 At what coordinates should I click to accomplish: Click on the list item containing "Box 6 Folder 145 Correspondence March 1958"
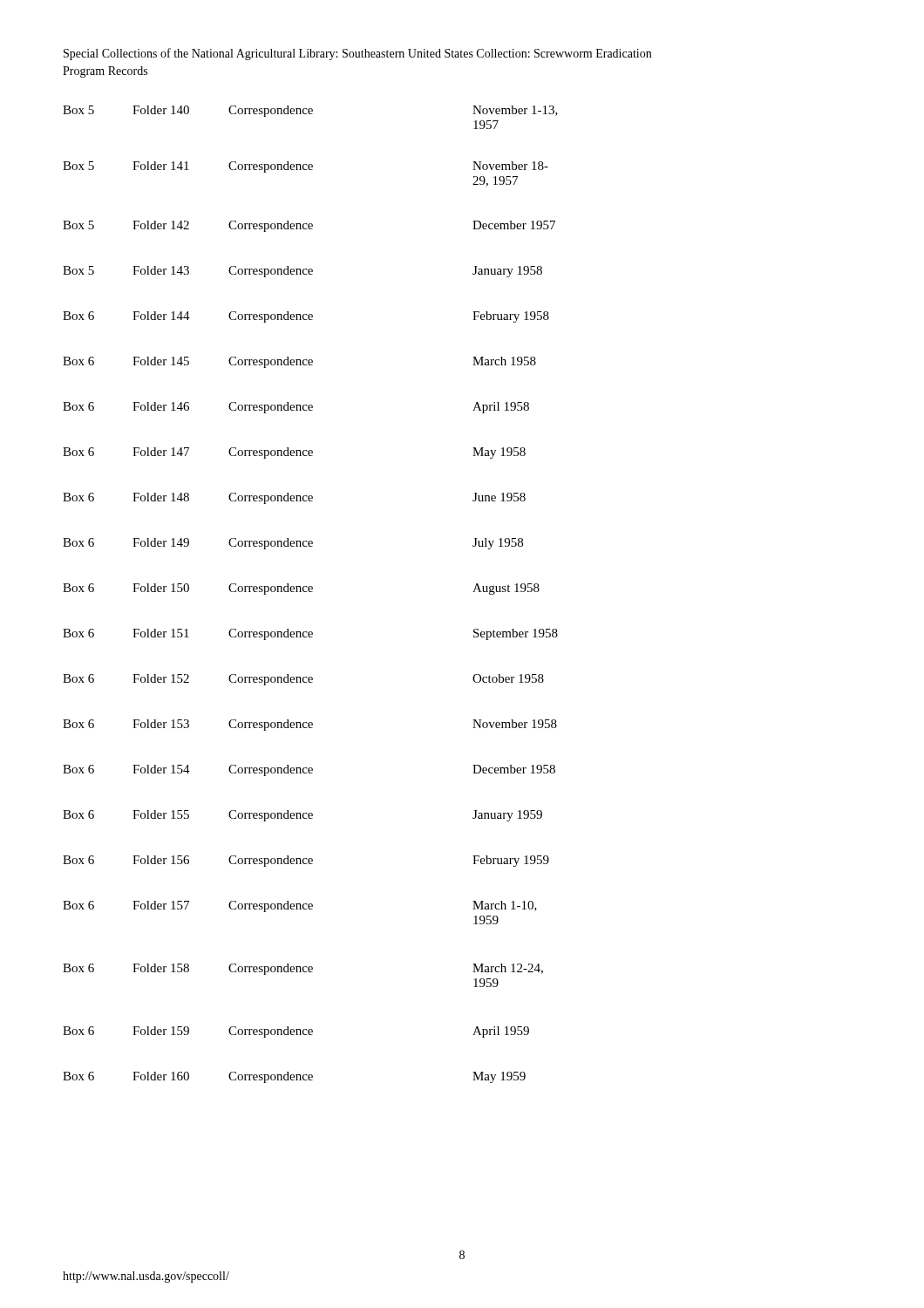click(299, 361)
